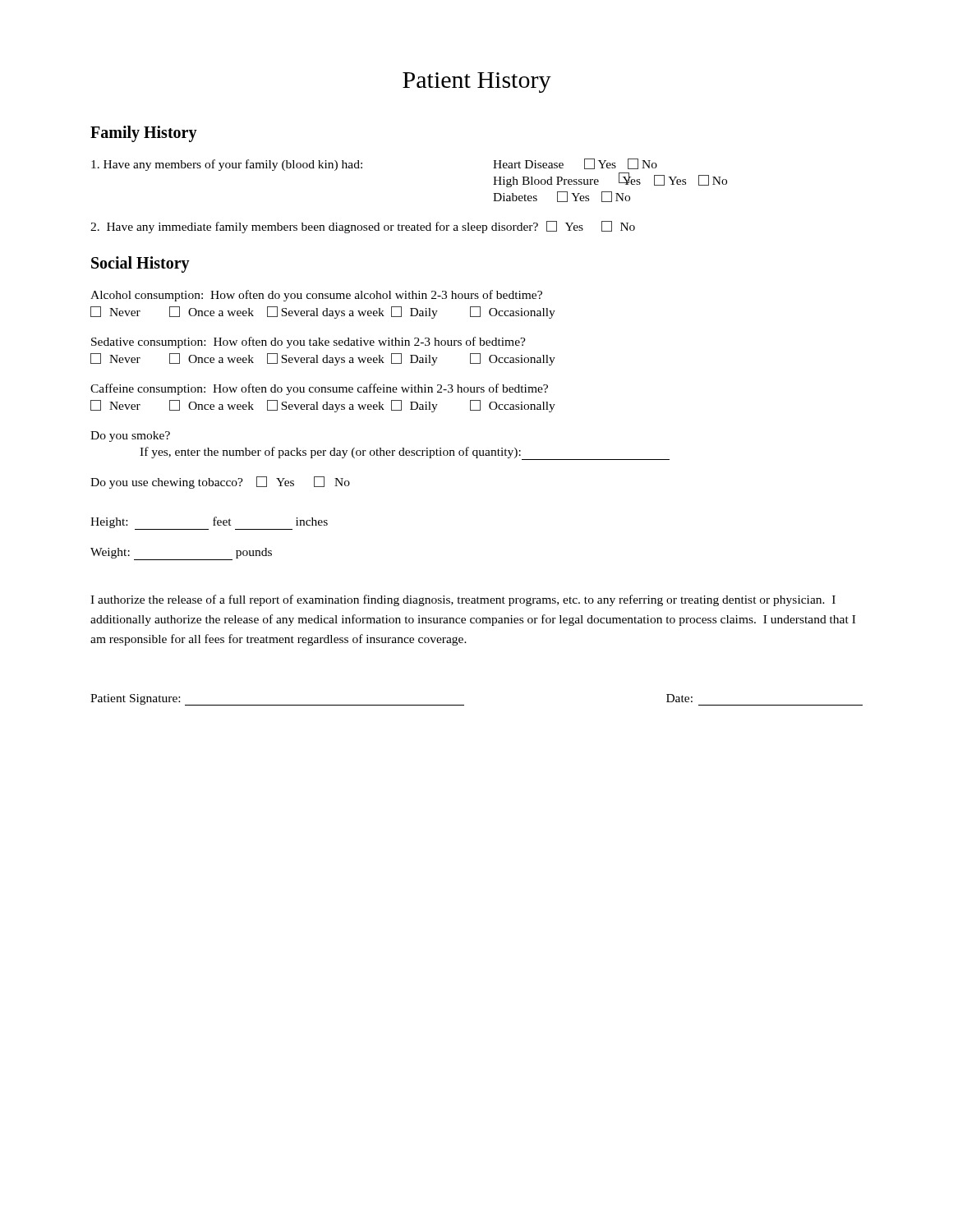Locate the text "Patient Signature: Date:"
This screenshot has height=1232, width=953.
click(133, 699)
